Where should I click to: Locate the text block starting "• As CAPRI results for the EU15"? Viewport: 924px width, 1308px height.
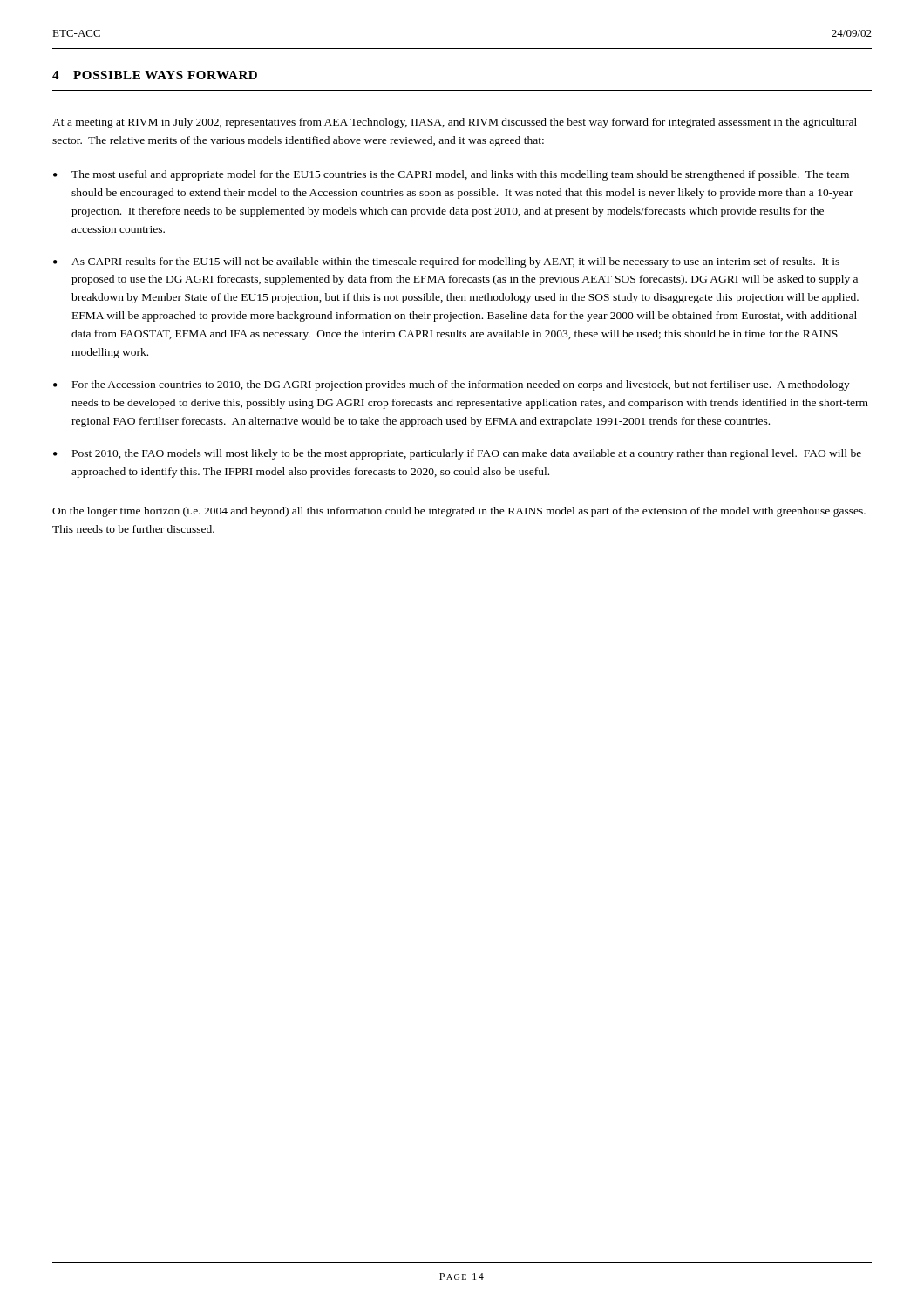462,307
